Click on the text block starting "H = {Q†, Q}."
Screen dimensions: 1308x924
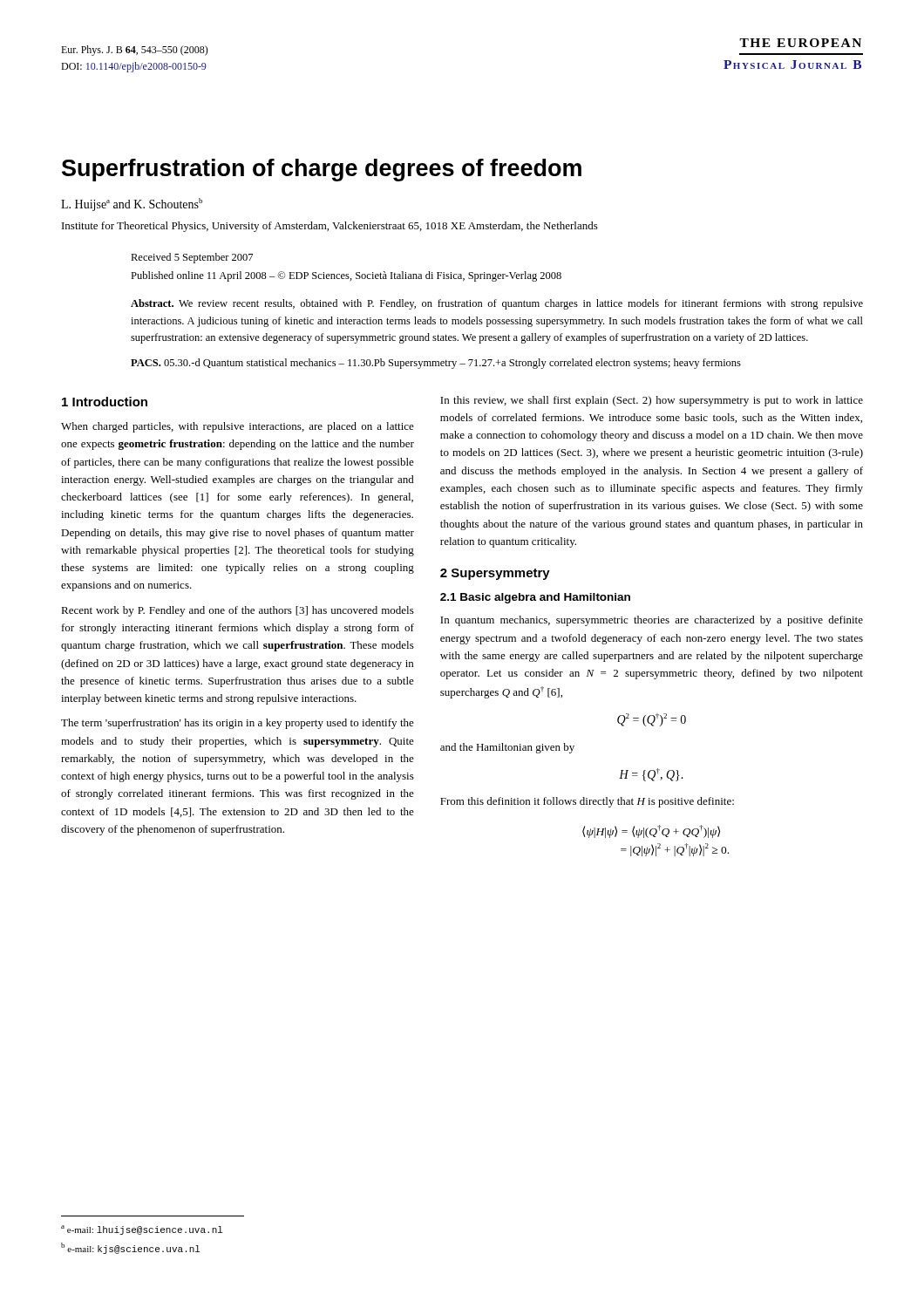coord(652,774)
